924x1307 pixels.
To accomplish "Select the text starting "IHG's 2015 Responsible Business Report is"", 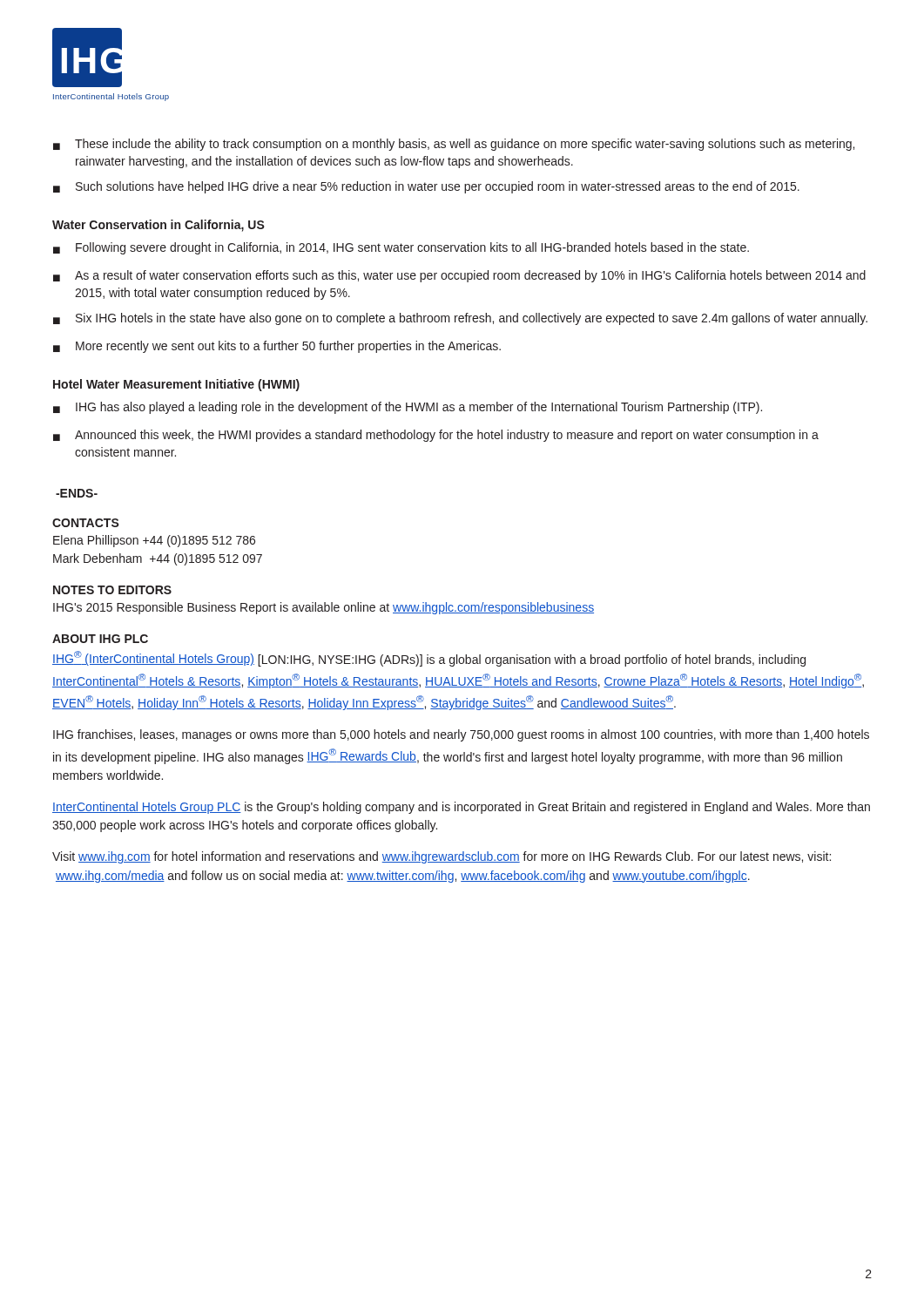I will pyautogui.click(x=323, y=607).
